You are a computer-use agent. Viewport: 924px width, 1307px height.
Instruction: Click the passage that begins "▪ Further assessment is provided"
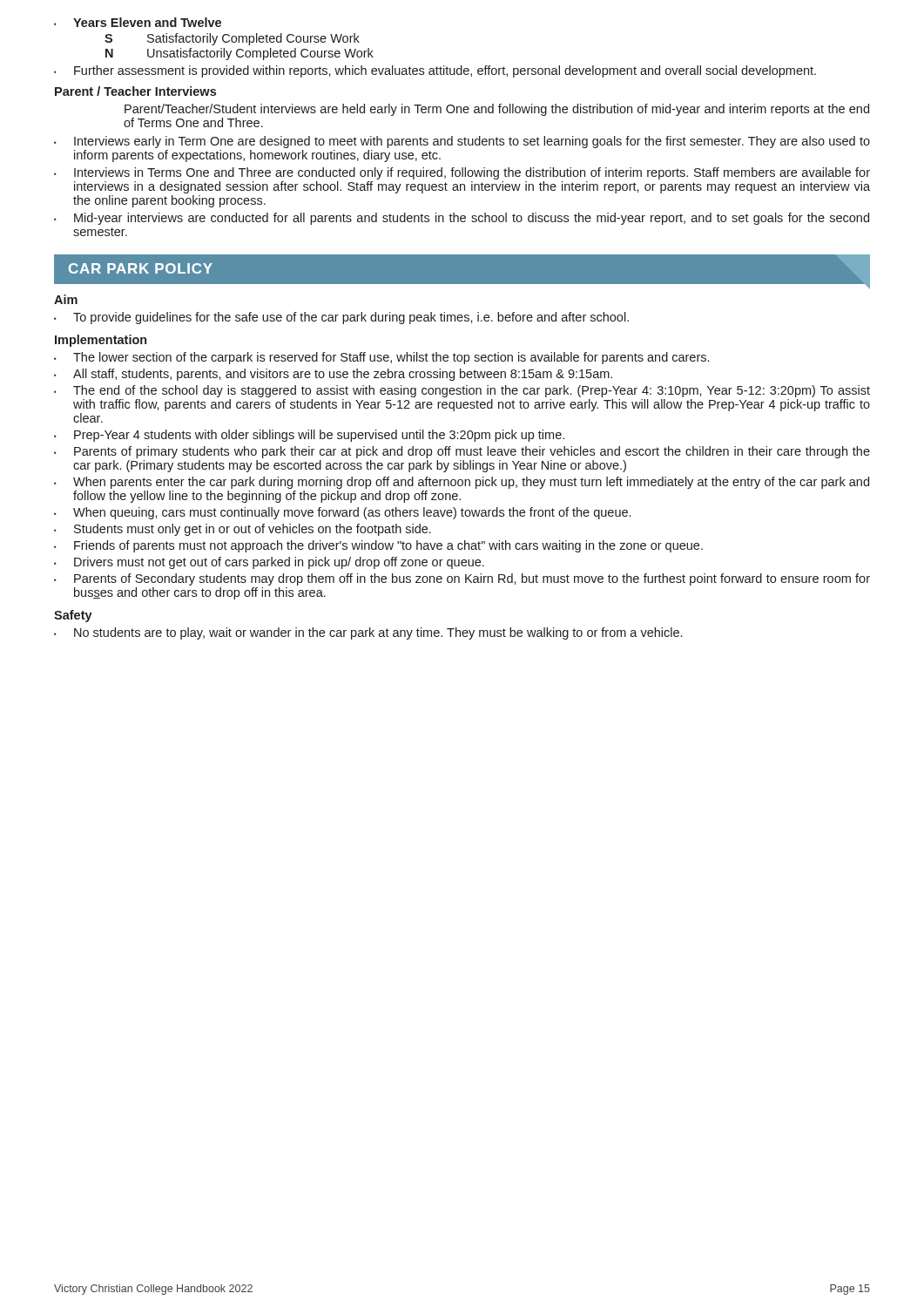[x=462, y=71]
